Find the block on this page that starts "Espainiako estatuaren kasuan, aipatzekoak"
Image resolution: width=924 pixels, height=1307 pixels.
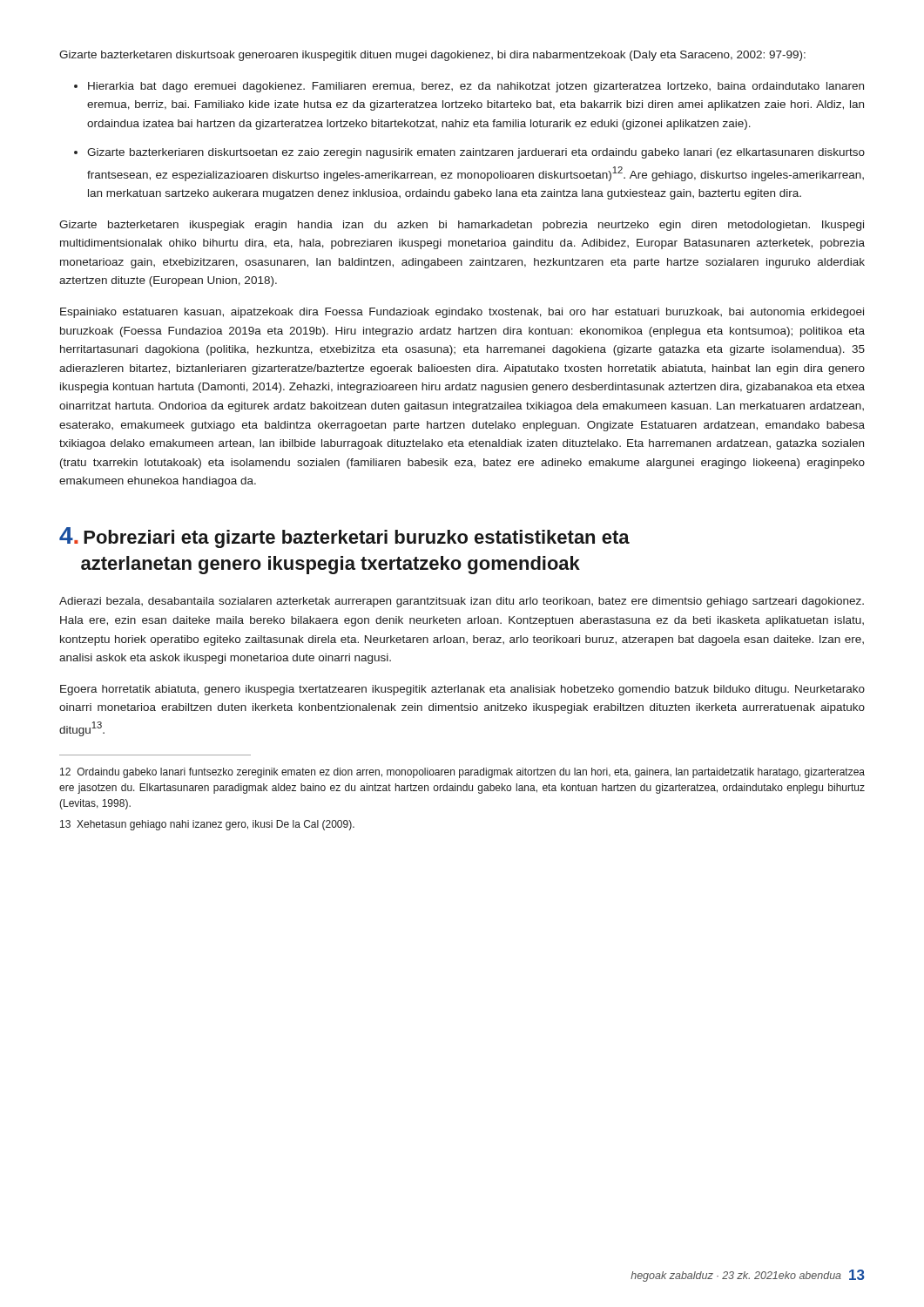point(462,396)
